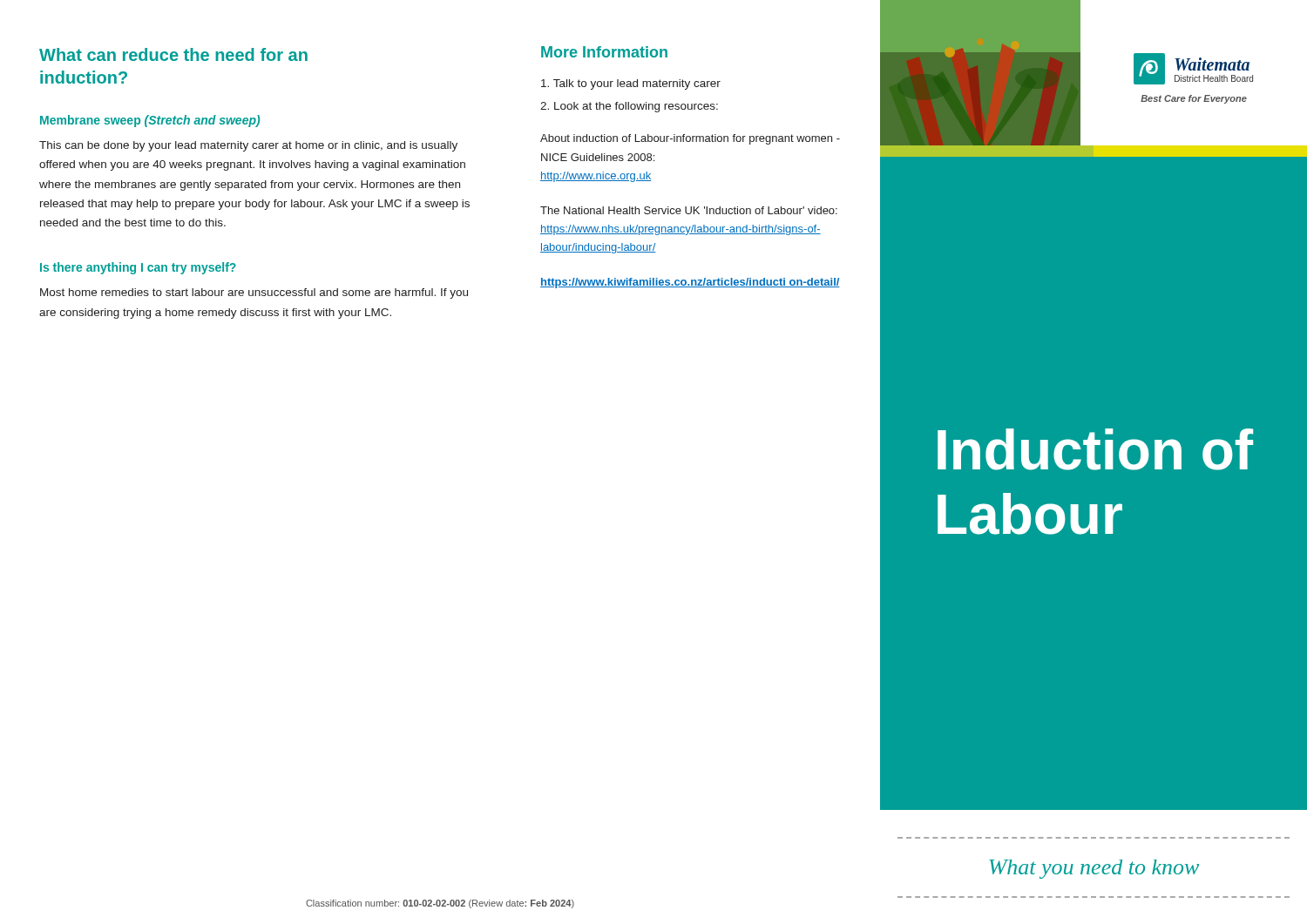The height and width of the screenshot is (924, 1307).
Task: Find the element starting "What you need to know"
Action: pyautogui.click(x=1094, y=867)
